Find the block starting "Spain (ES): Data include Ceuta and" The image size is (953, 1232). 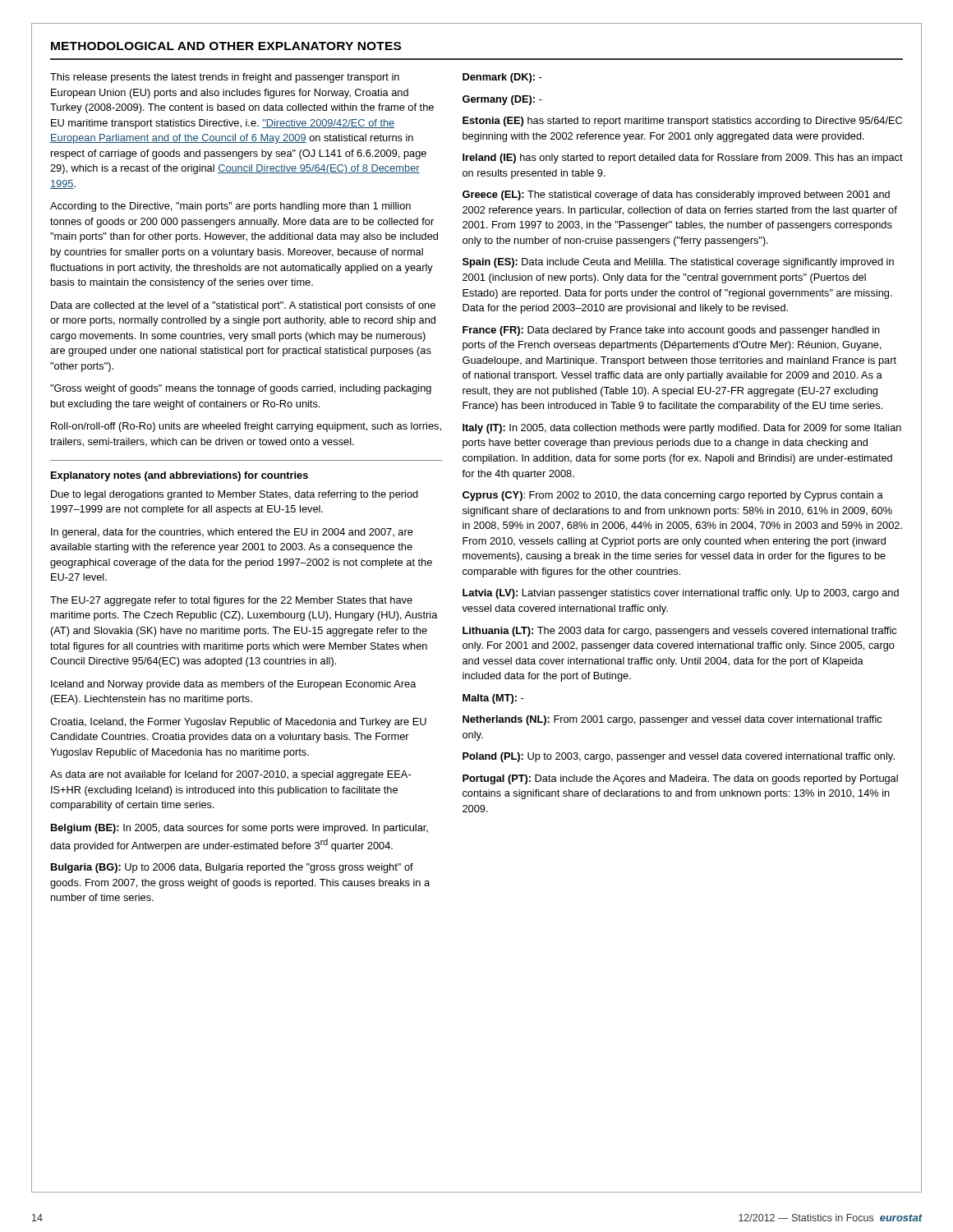click(678, 285)
